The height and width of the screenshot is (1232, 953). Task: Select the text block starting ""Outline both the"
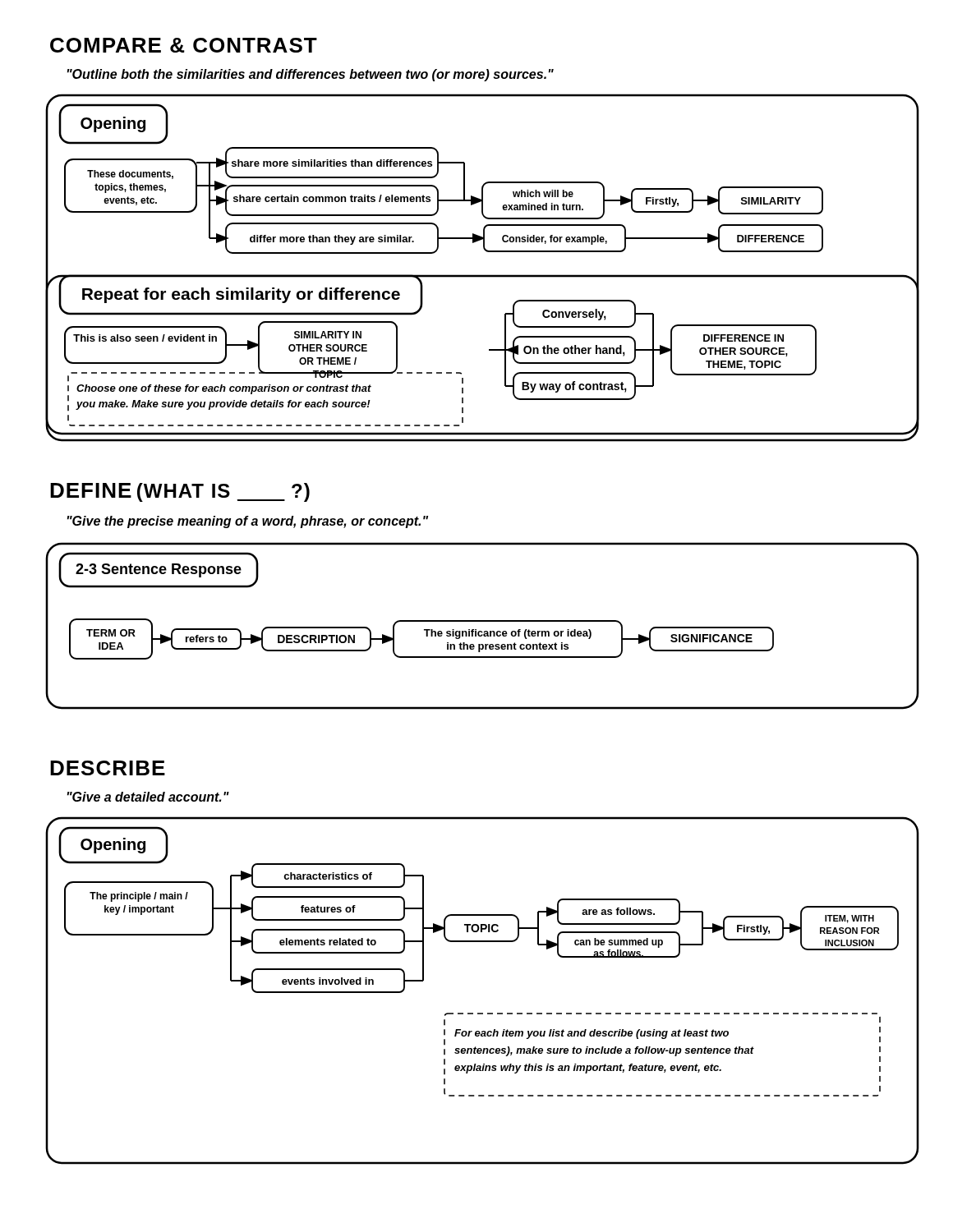pos(310,74)
